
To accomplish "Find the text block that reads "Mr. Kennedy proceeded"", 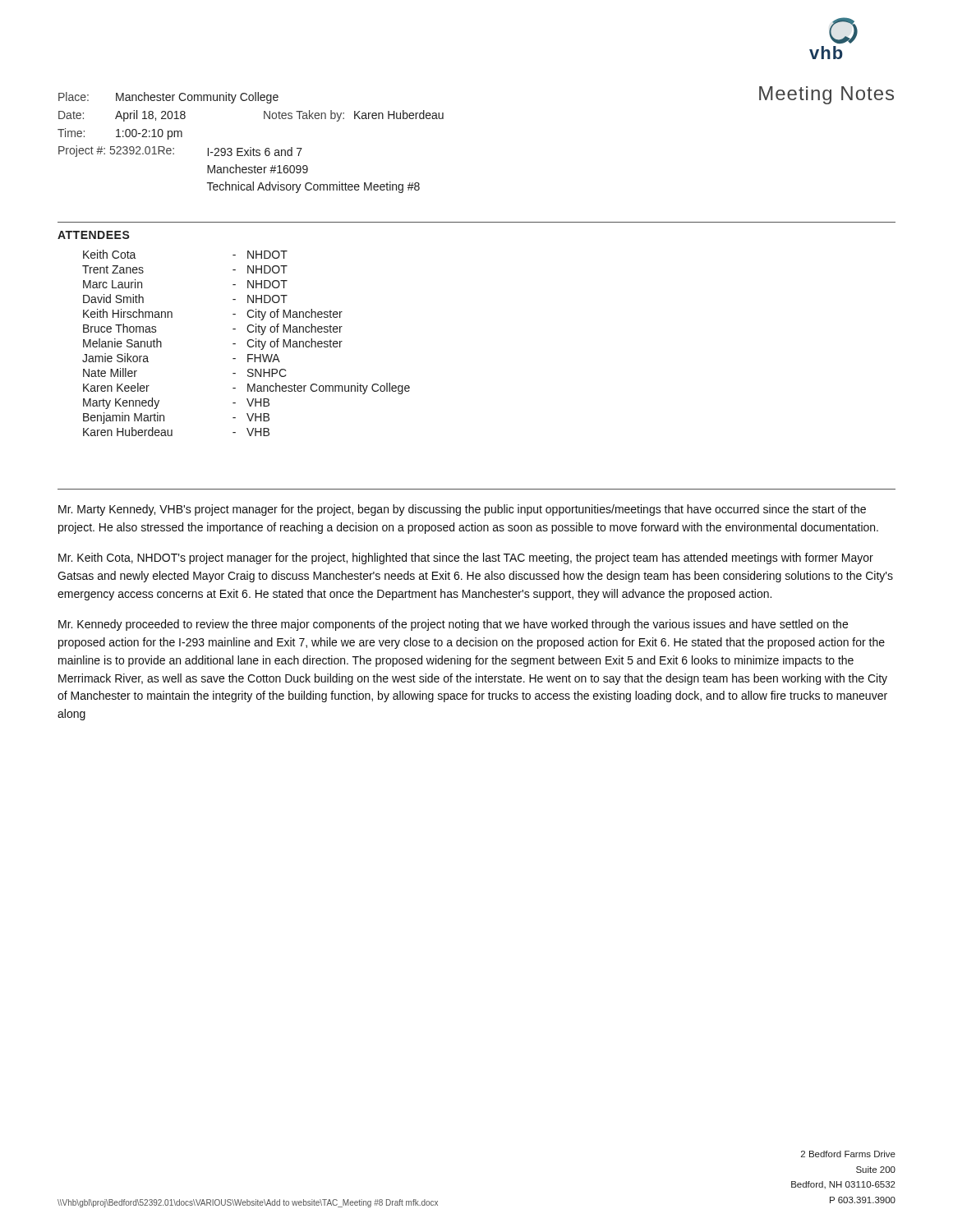I will tap(472, 669).
